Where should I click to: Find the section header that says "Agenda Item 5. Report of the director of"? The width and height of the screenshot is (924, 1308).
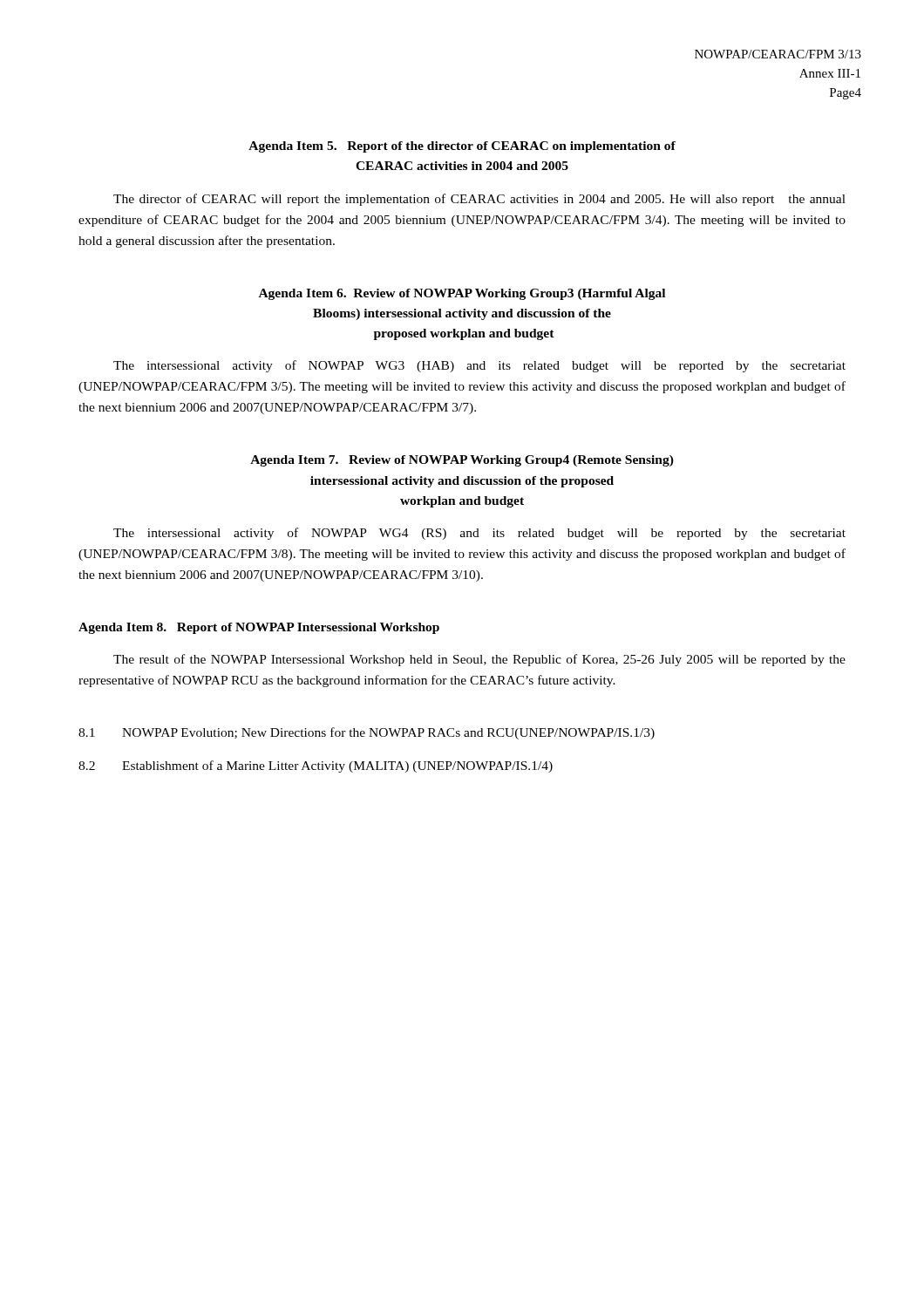(x=462, y=155)
